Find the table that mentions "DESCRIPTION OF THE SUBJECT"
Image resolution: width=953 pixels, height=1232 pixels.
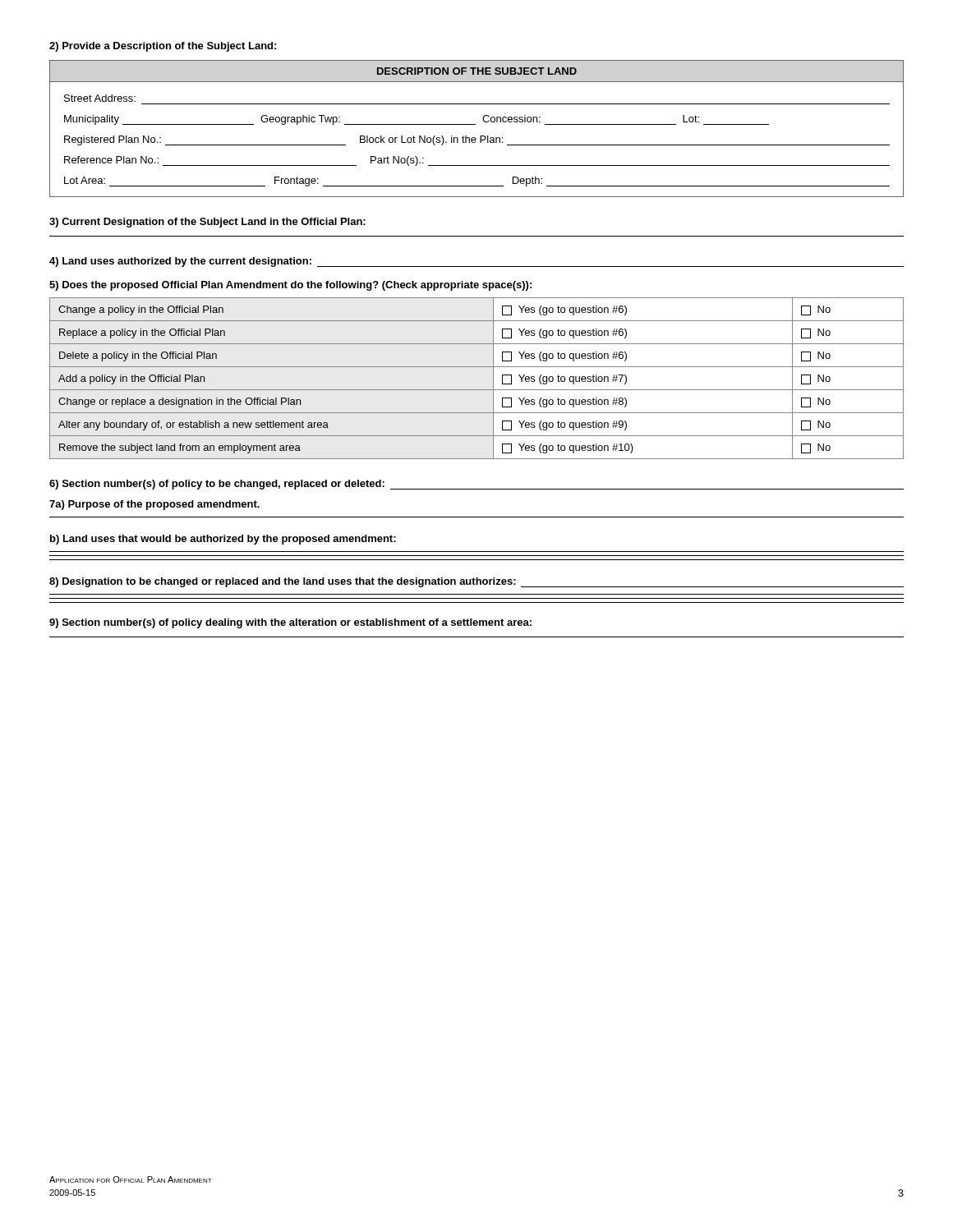[476, 129]
